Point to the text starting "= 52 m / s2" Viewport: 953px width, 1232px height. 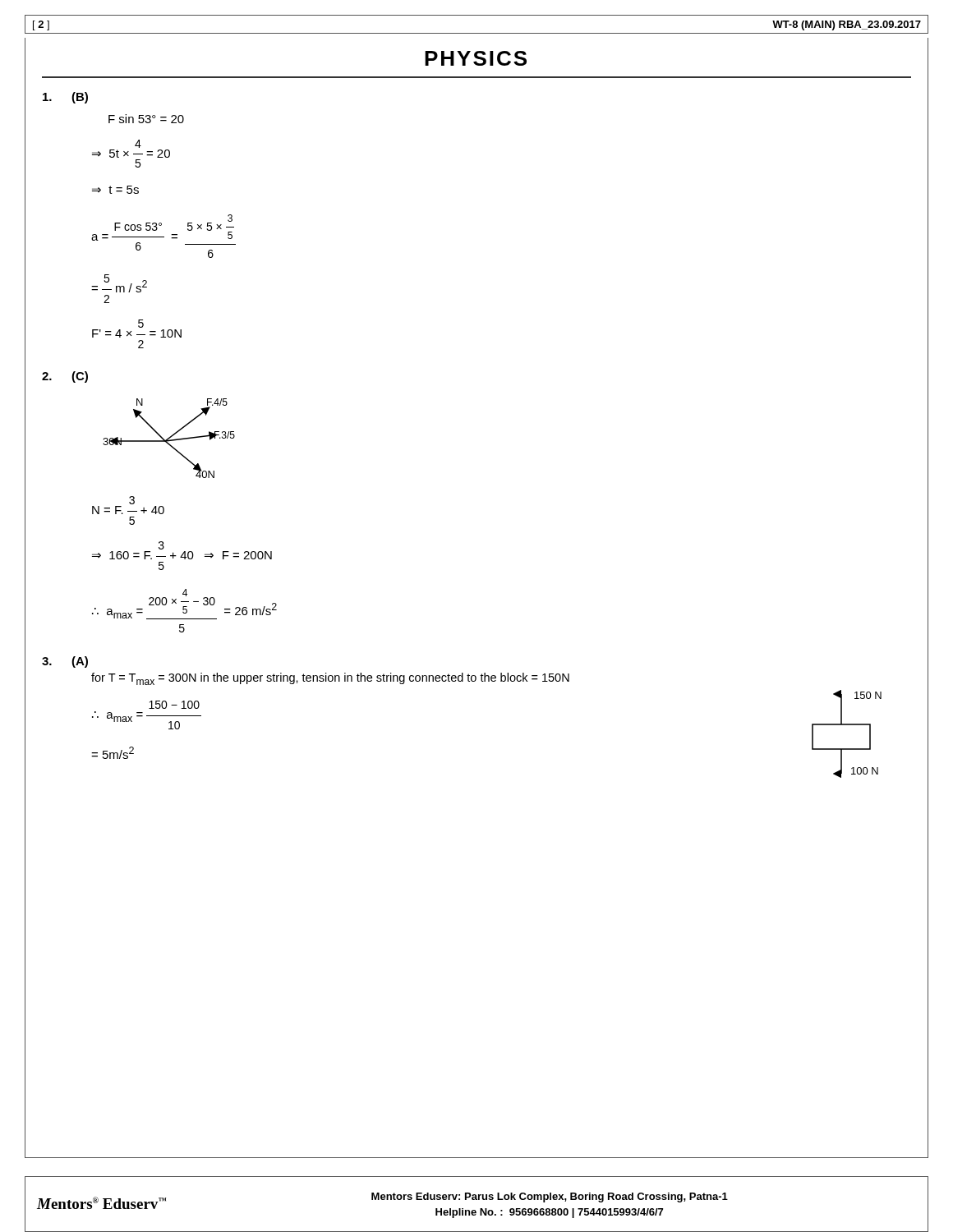(119, 290)
